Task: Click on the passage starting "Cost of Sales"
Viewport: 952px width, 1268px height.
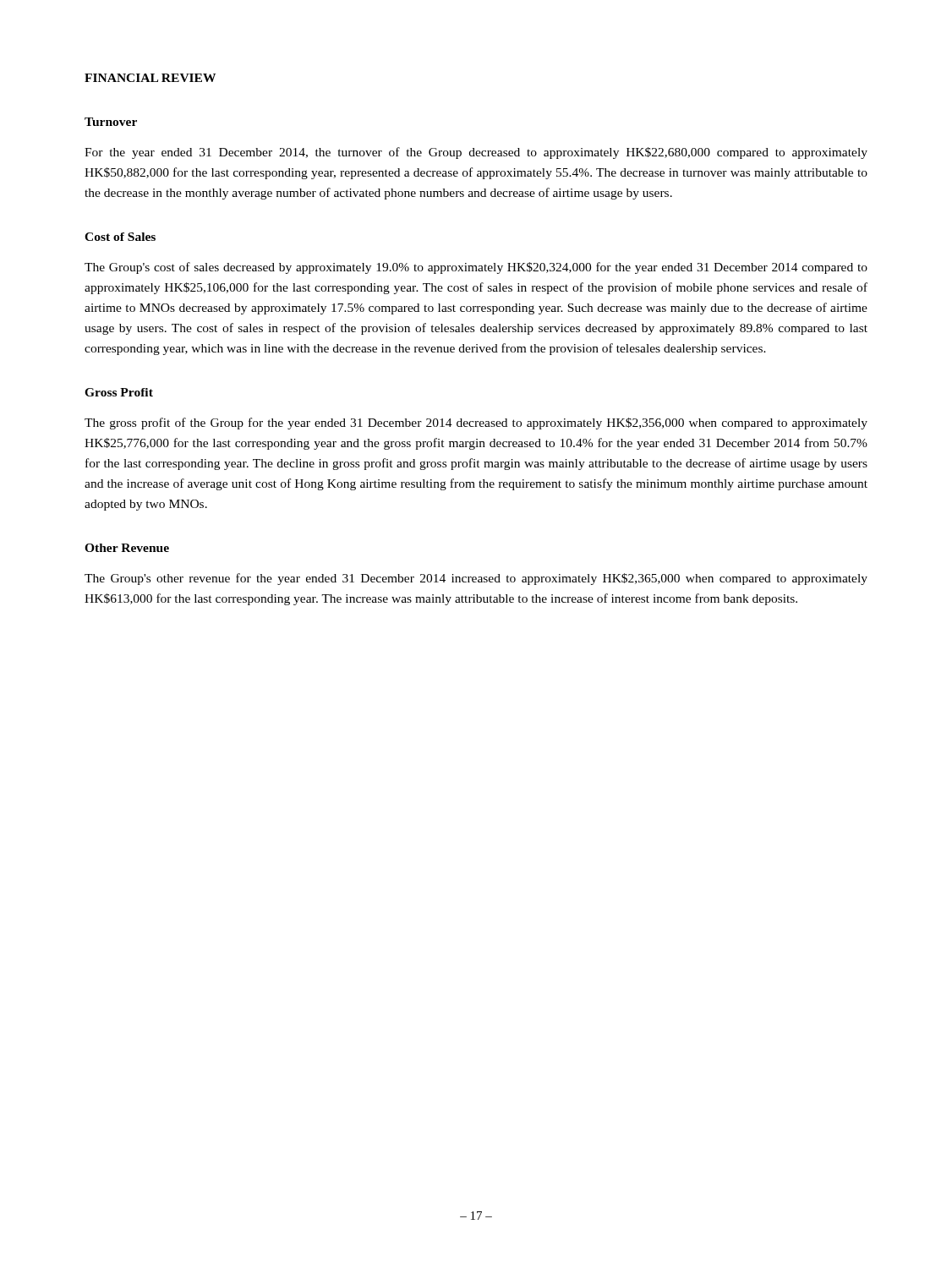Action: [x=120, y=236]
